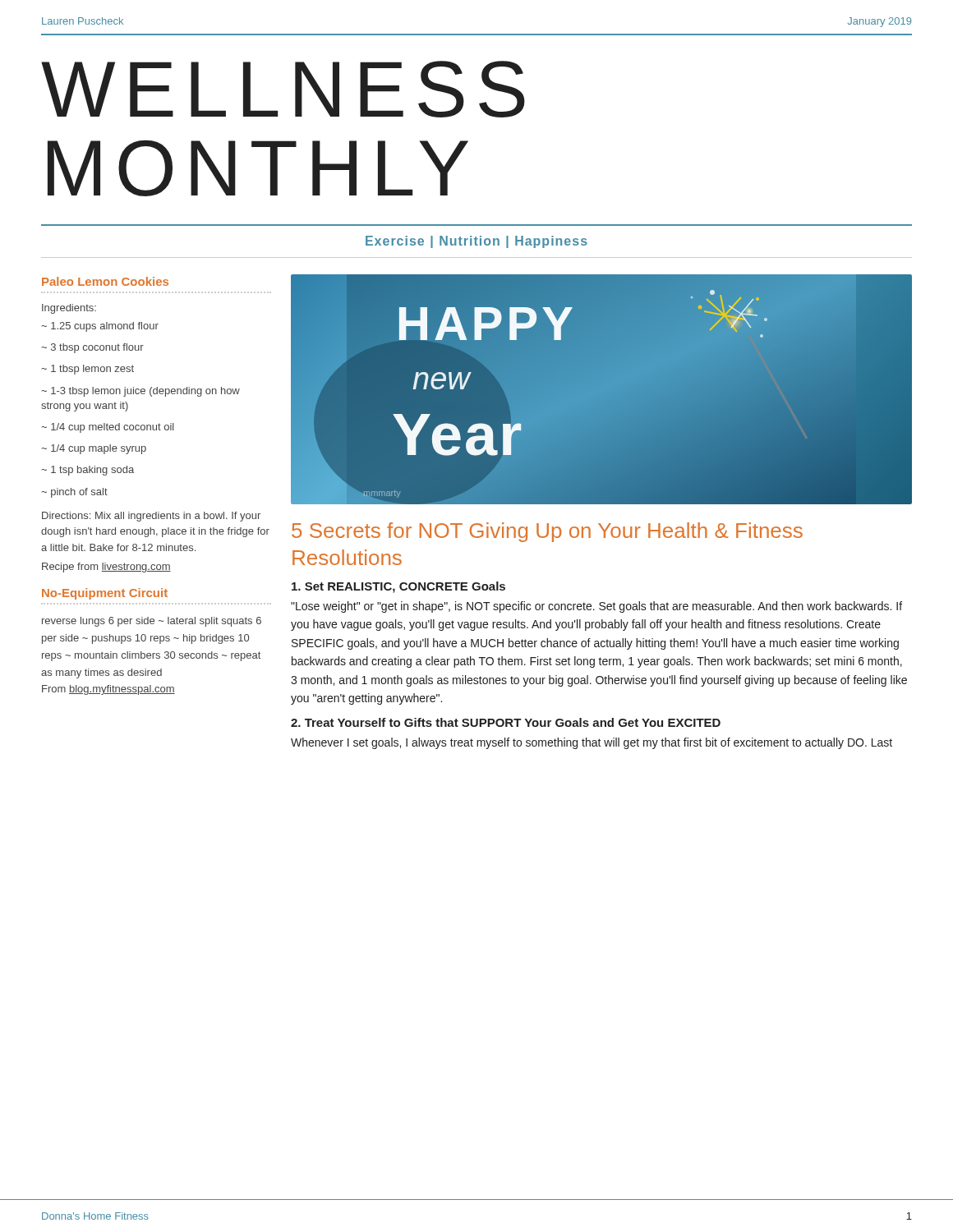Select the element starting "Exercise | Nutrition | Happiness"

click(x=476, y=241)
